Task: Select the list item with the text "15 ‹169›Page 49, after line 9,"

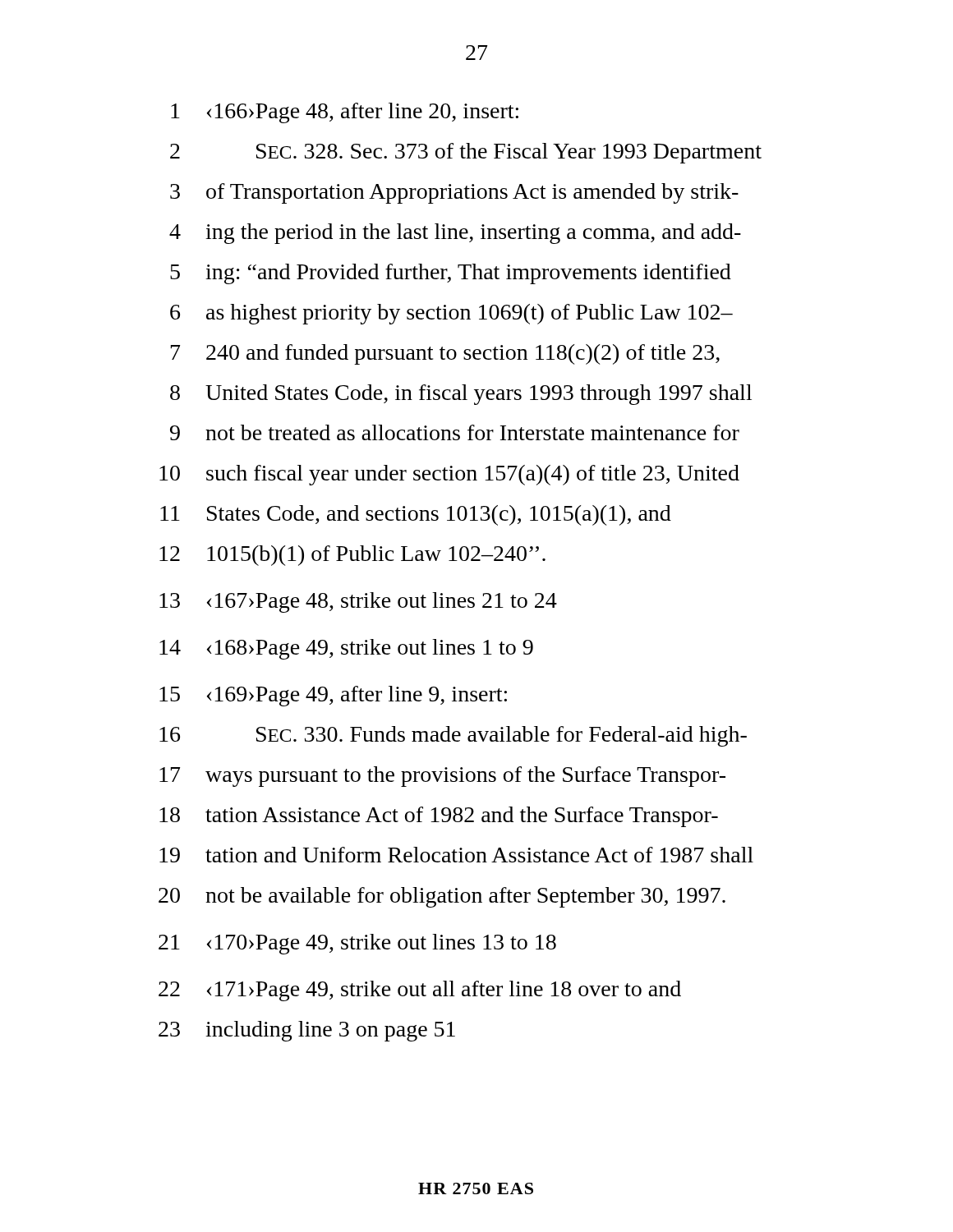Action: point(493,694)
